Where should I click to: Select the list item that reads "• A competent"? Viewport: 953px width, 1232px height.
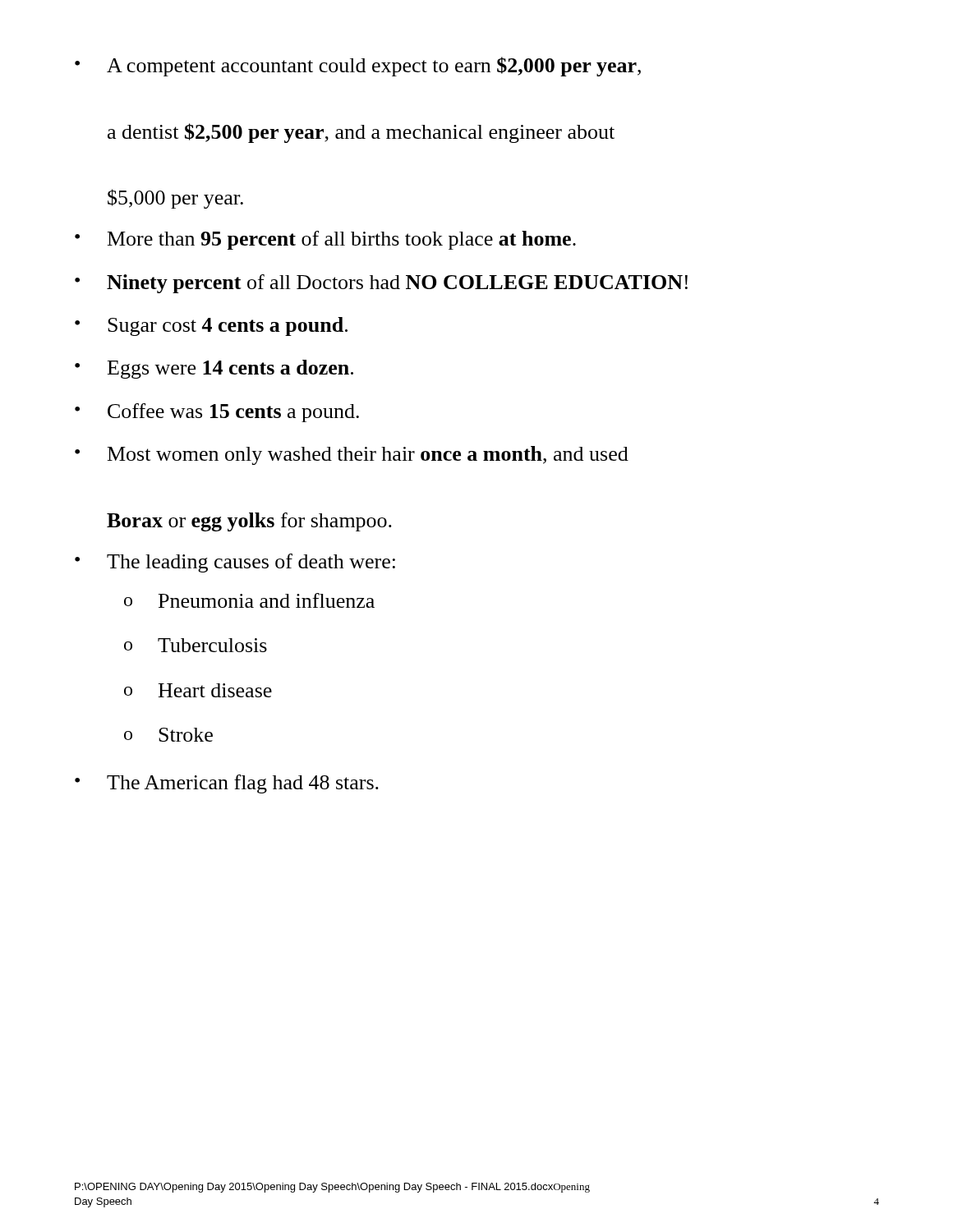[476, 132]
